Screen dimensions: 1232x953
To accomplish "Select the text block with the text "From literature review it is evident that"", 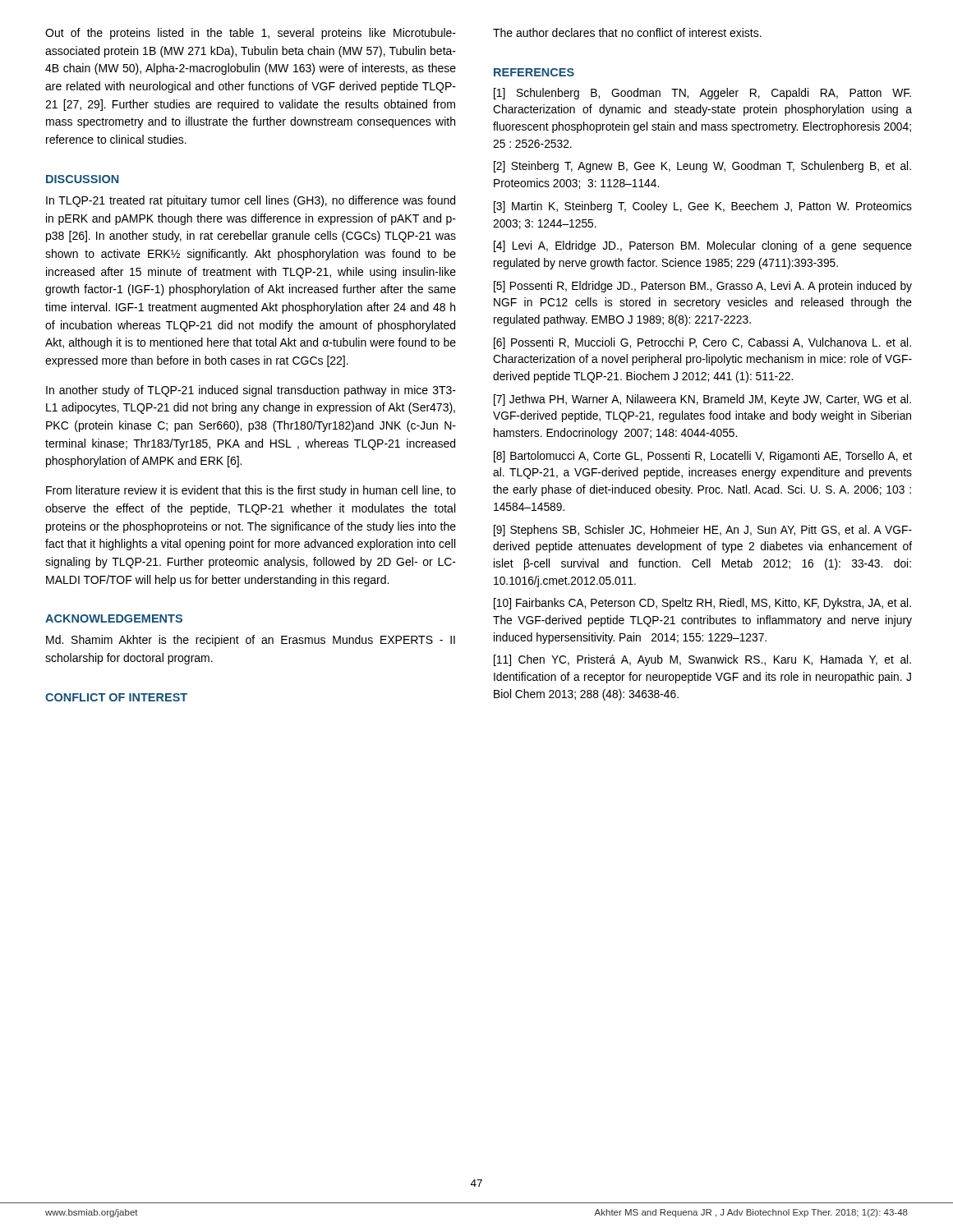I will tap(251, 535).
